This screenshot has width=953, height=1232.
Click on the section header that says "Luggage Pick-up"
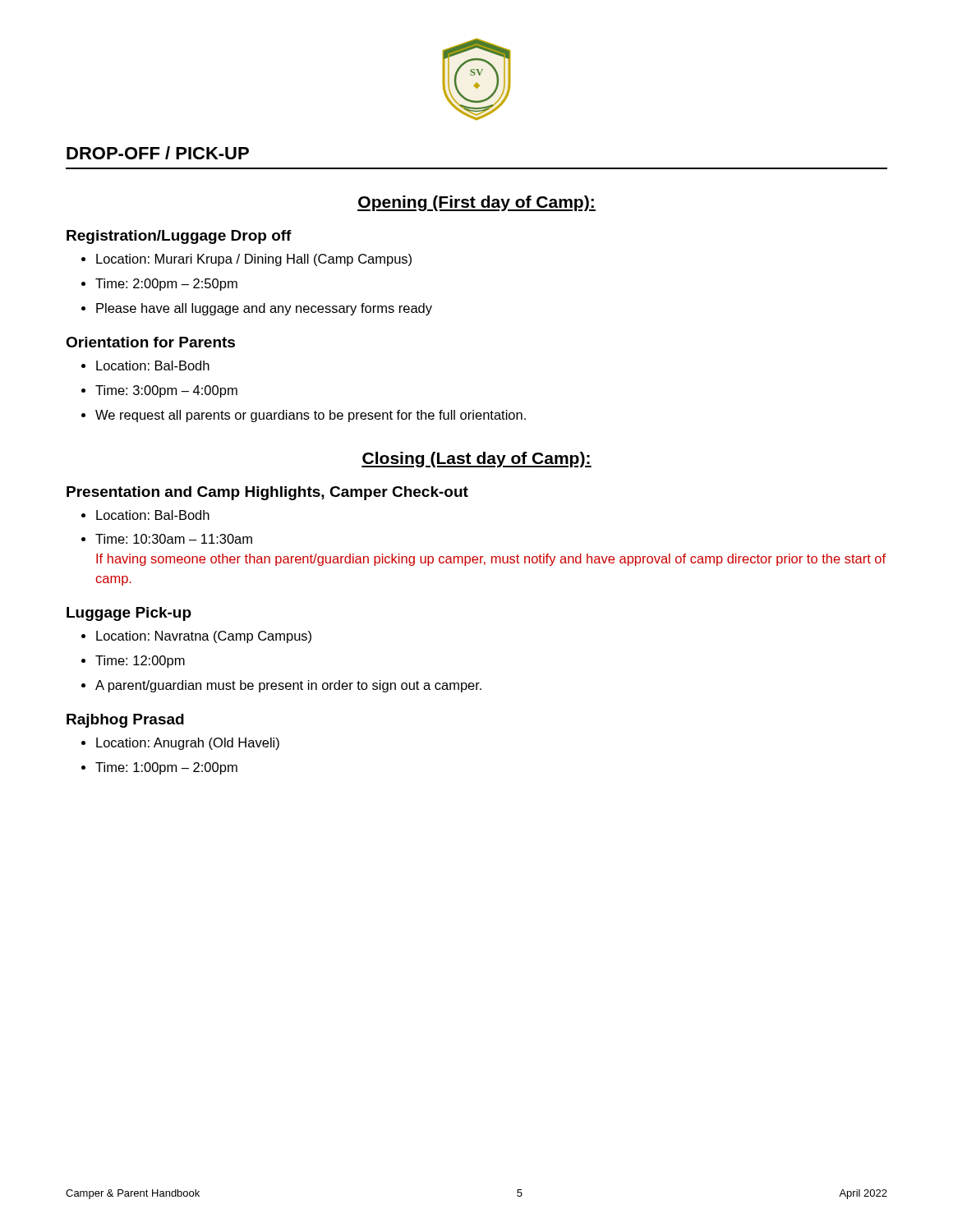click(x=129, y=612)
